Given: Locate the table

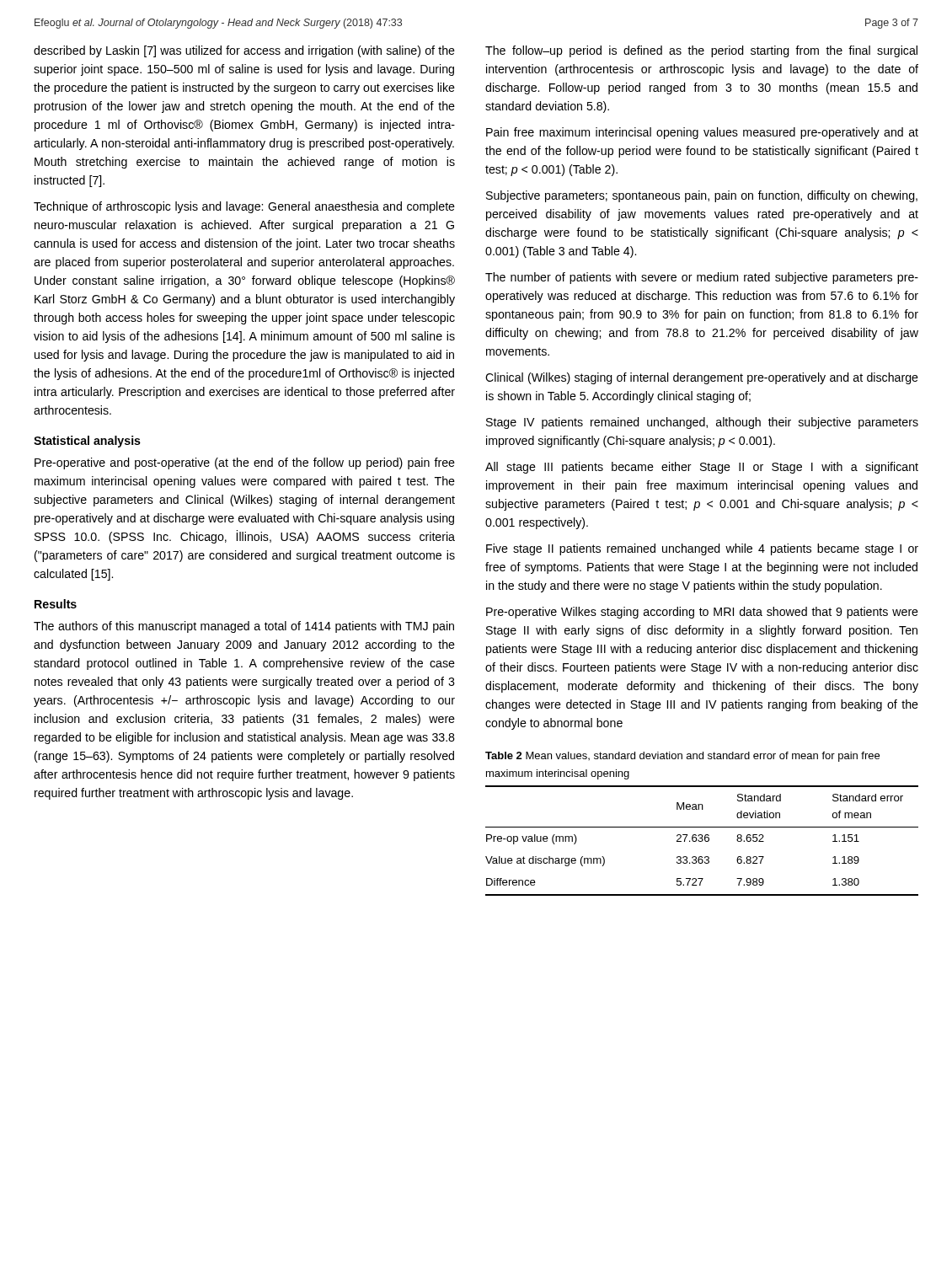Looking at the screenshot, I should [702, 840].
